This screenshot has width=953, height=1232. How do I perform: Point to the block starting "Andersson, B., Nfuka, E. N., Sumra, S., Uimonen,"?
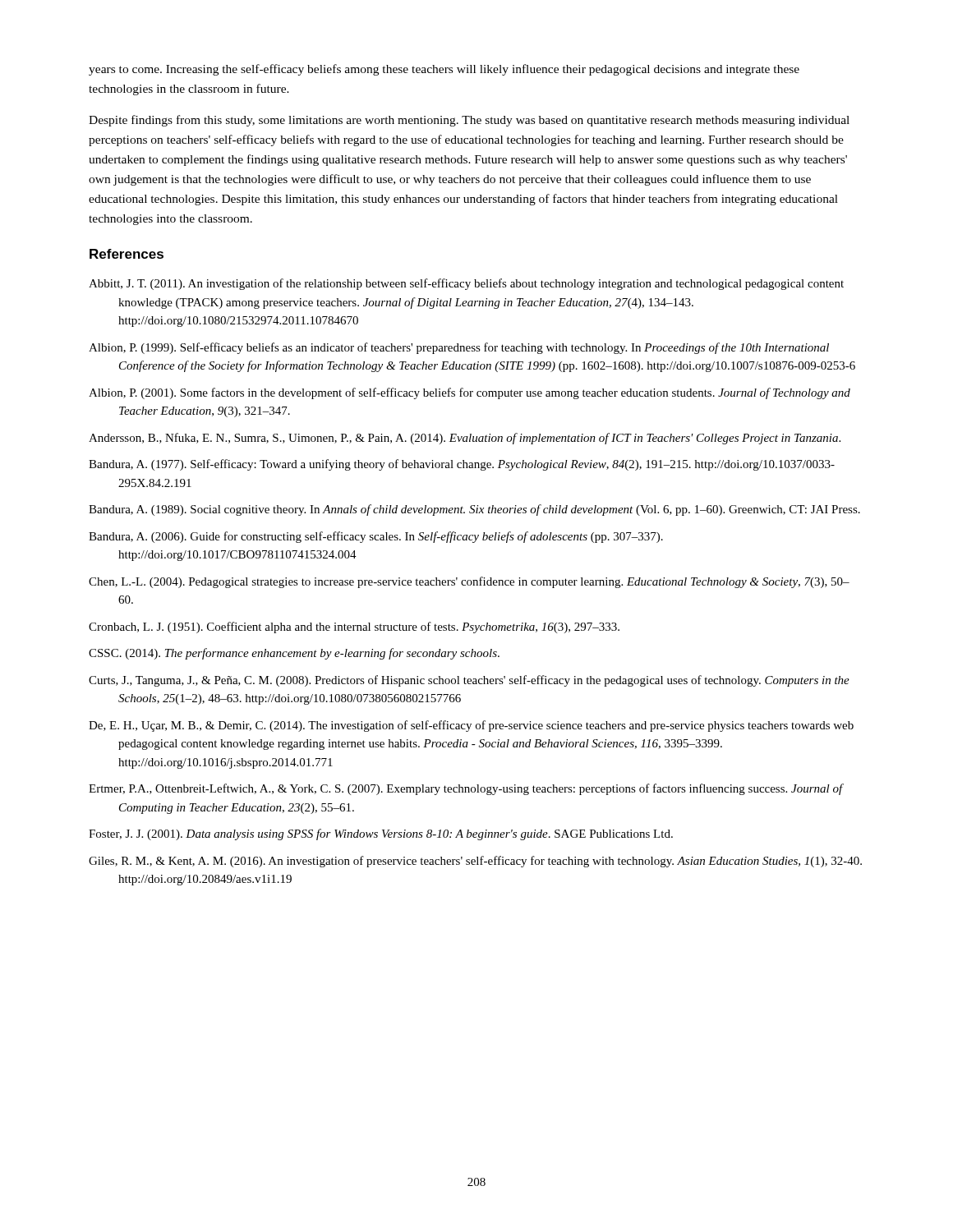[465, 437]
